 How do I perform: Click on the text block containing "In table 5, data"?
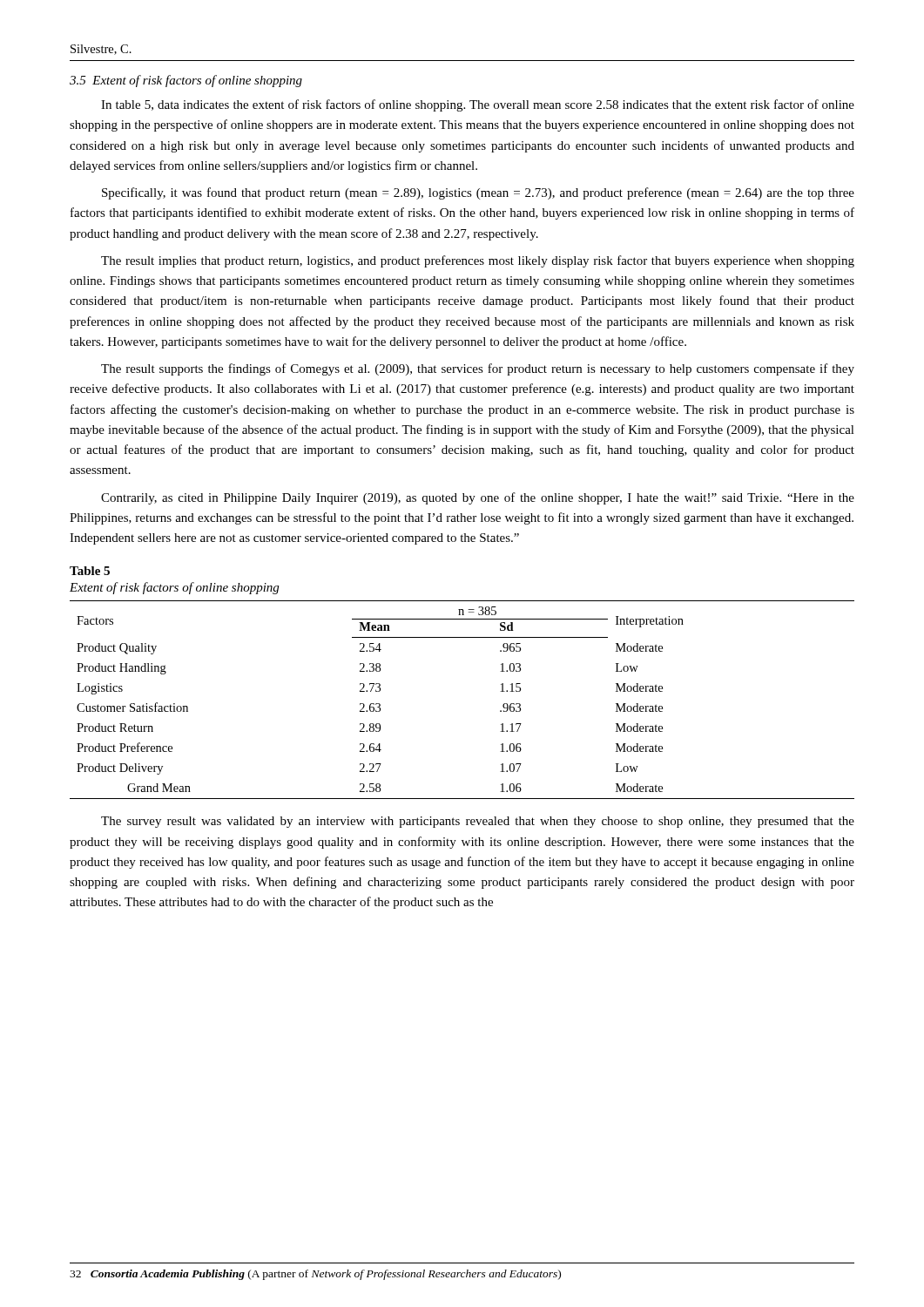click(x=462, y=136)
